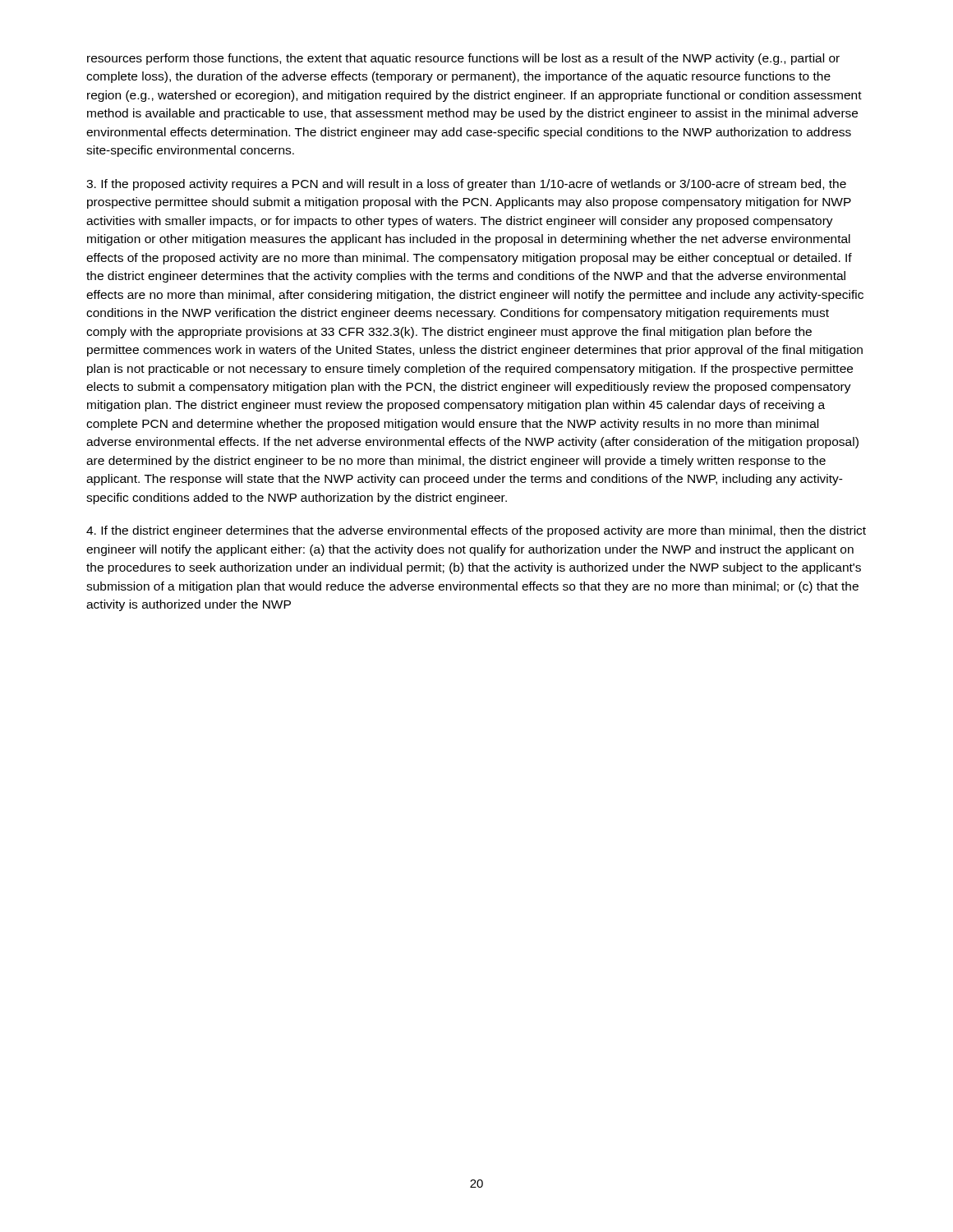Where is the passage that starts "If the proposed activity"?
The image size is (953, 1232).
pos(475,340)
